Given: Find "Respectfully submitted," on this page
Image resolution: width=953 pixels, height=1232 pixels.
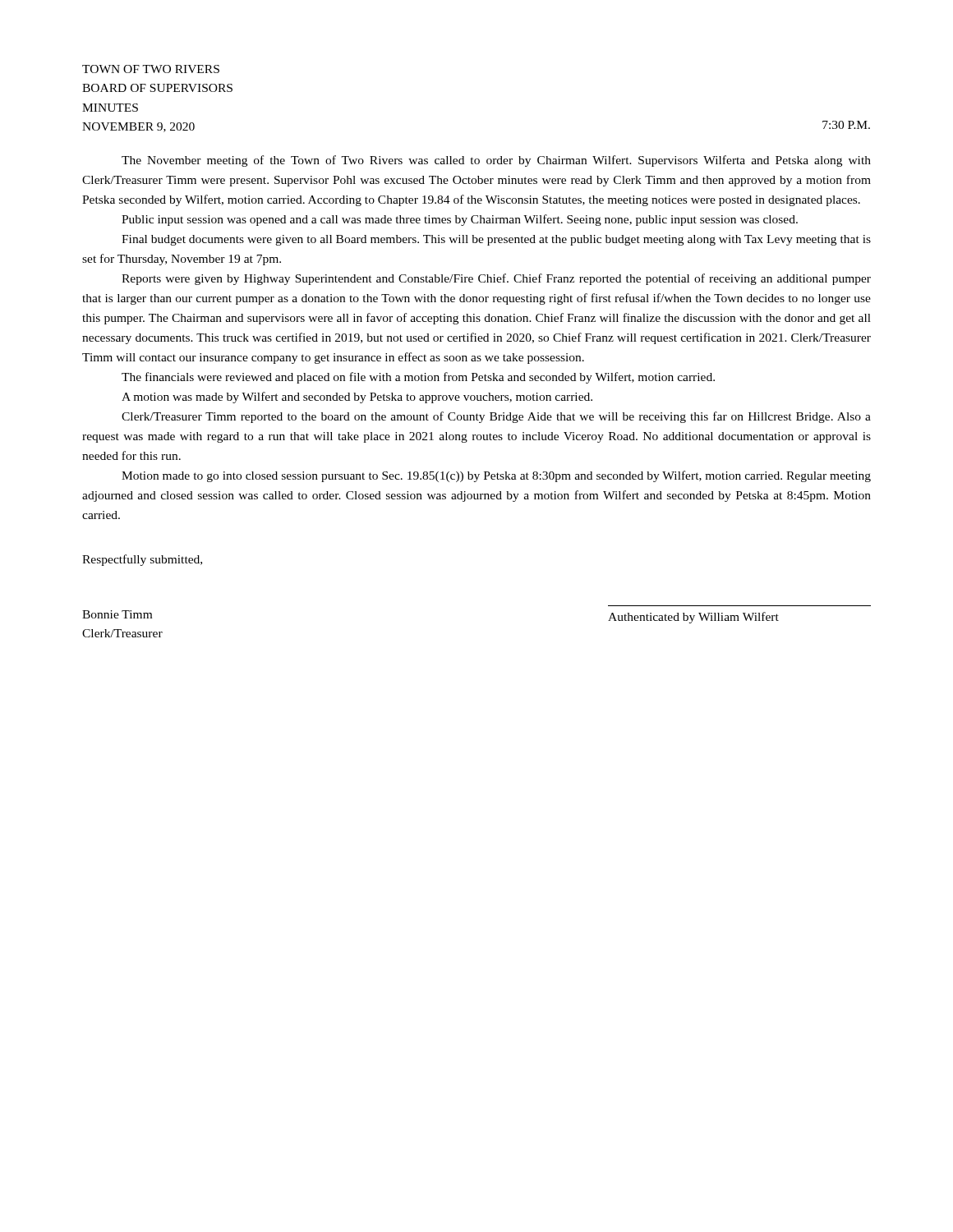Looking at the screenshot, I should click(143, 559).
